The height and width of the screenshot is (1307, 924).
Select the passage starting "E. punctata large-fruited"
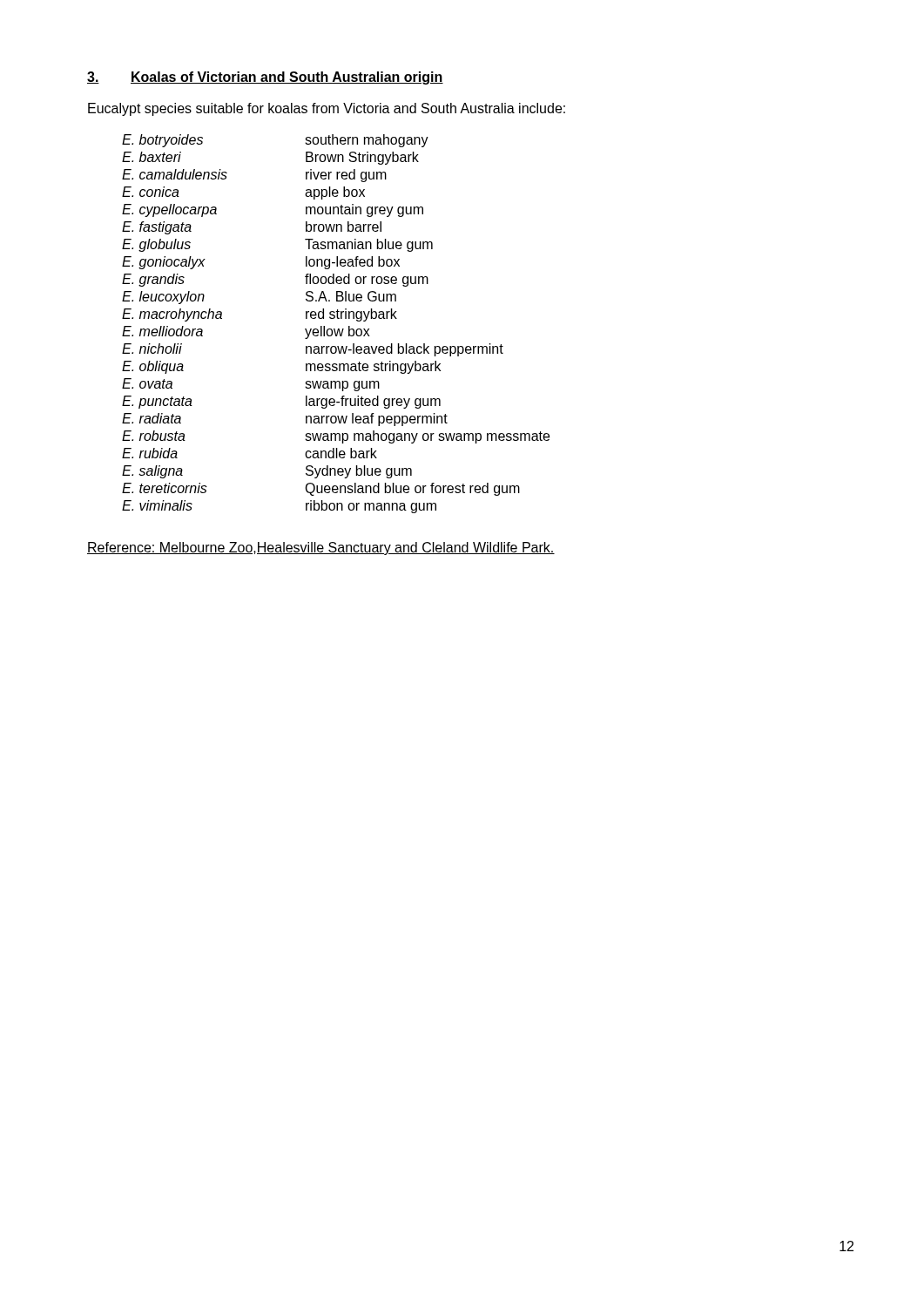point(156,402)
